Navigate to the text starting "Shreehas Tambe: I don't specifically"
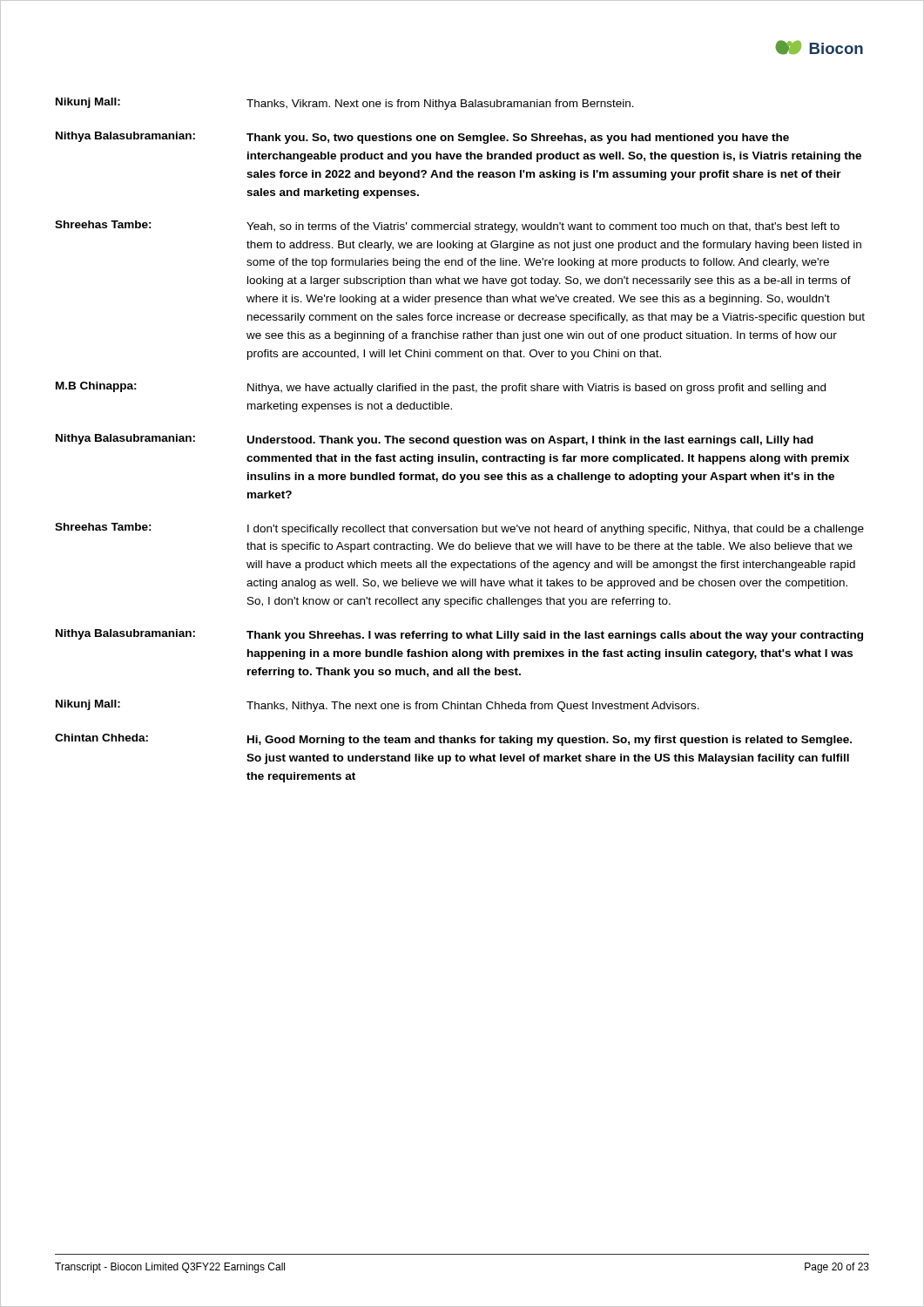Viewport: 924px width, 1307px height. click(x=462, y=565)
